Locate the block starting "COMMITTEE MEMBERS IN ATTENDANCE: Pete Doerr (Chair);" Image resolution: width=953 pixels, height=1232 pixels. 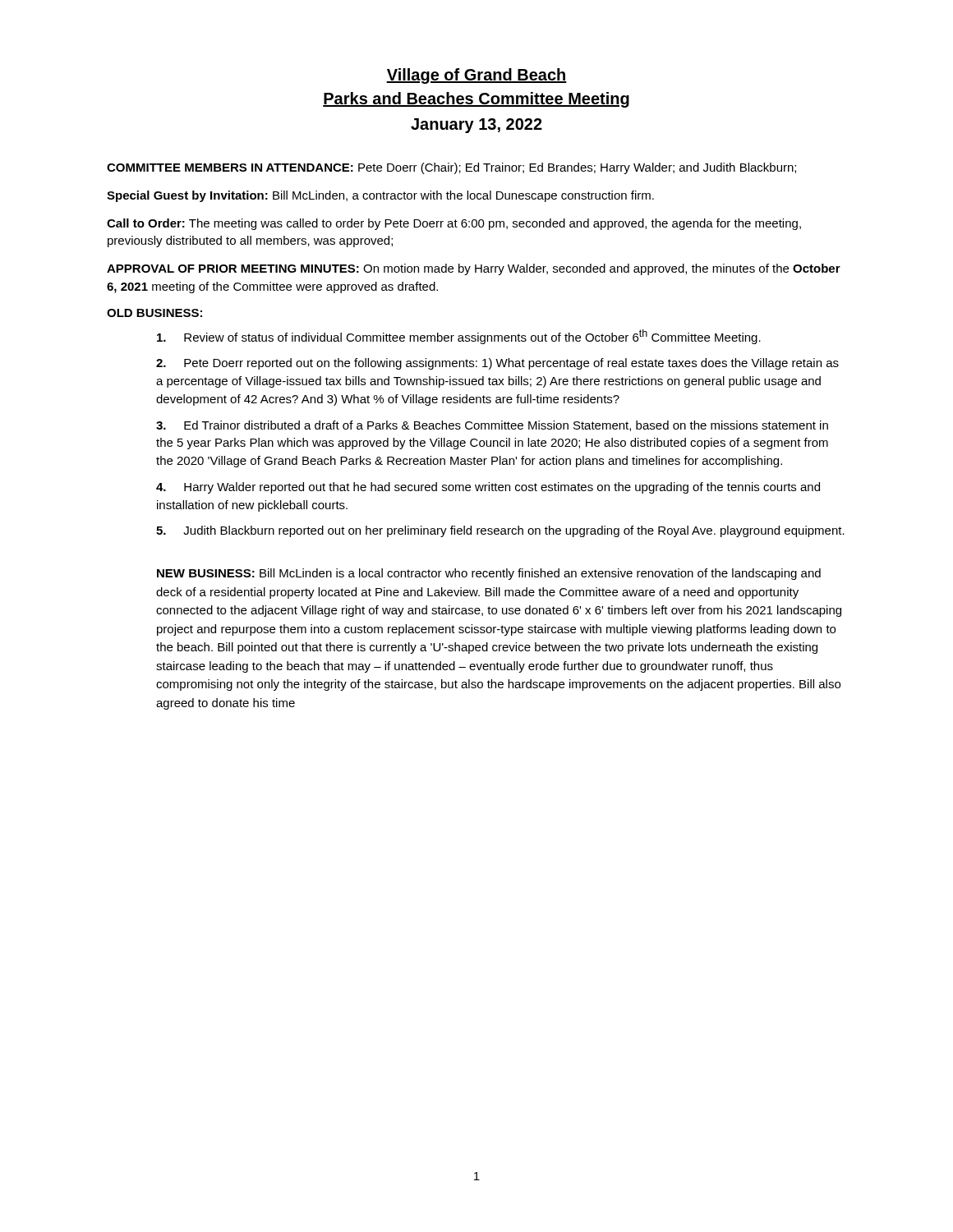pyautogui.click(x=452, y=167)
